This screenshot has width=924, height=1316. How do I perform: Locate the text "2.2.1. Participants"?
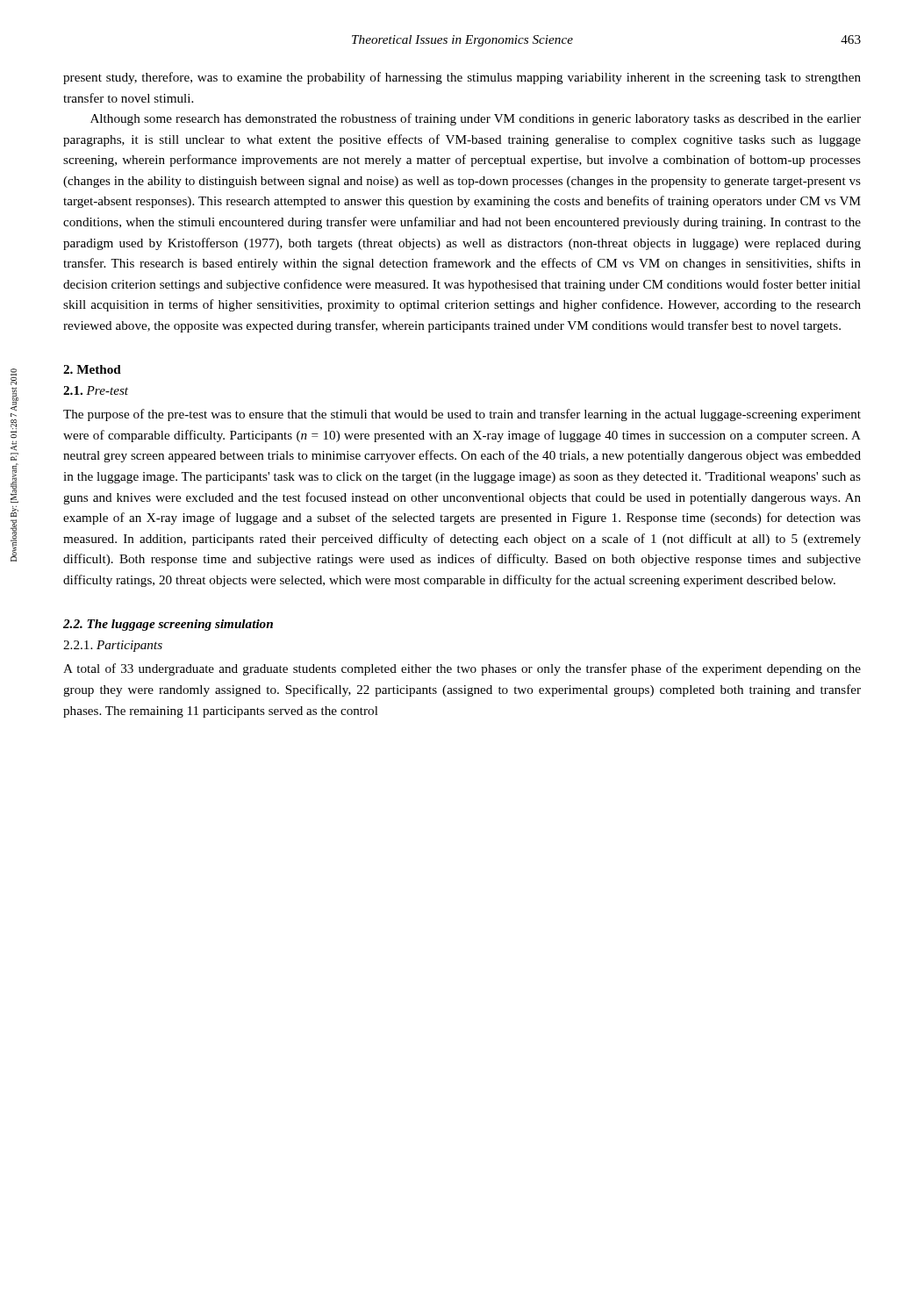pos(113,645)
